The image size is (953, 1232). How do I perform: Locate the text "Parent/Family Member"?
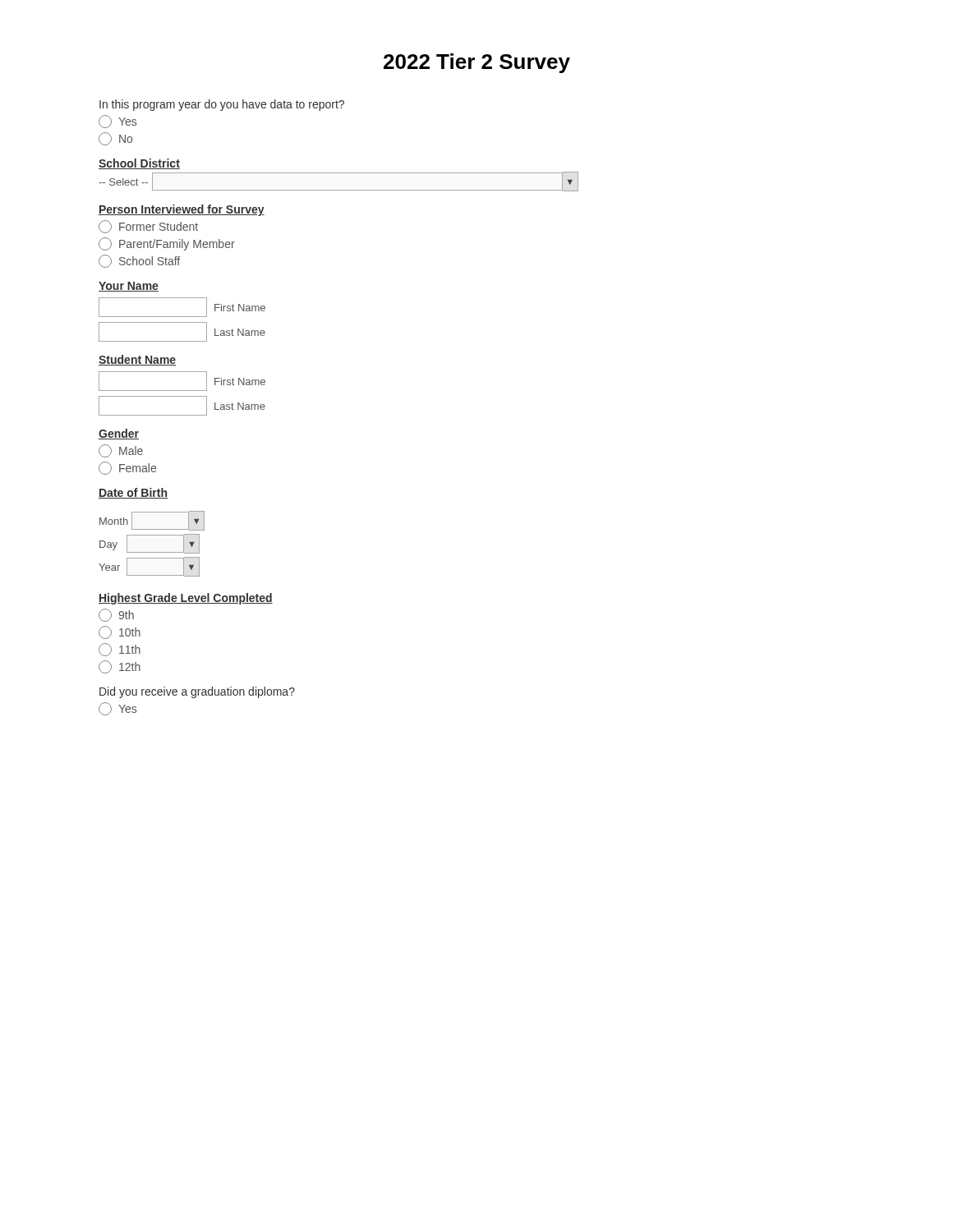(167, 244)
